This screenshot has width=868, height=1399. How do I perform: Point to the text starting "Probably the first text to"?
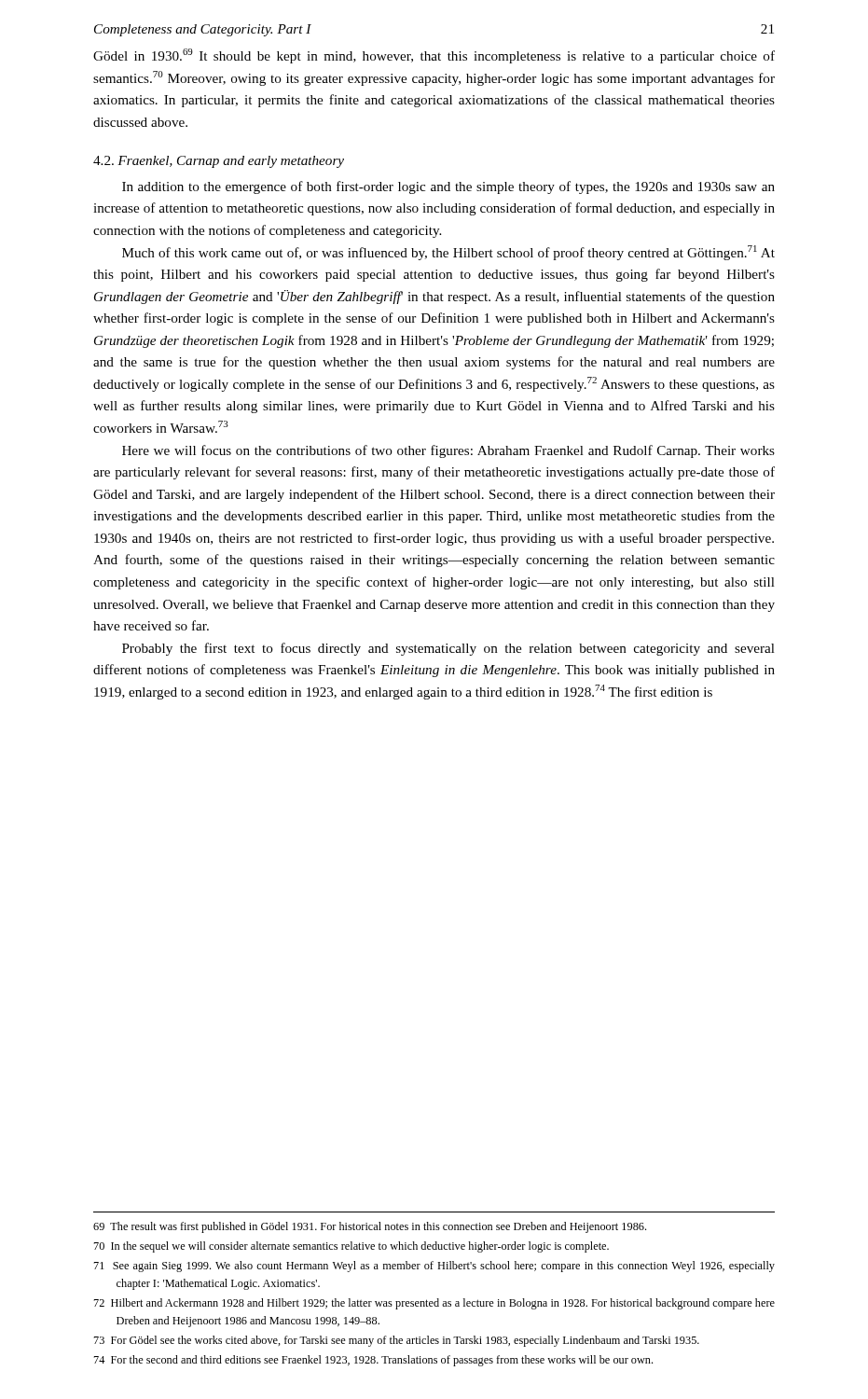[434, 670]
